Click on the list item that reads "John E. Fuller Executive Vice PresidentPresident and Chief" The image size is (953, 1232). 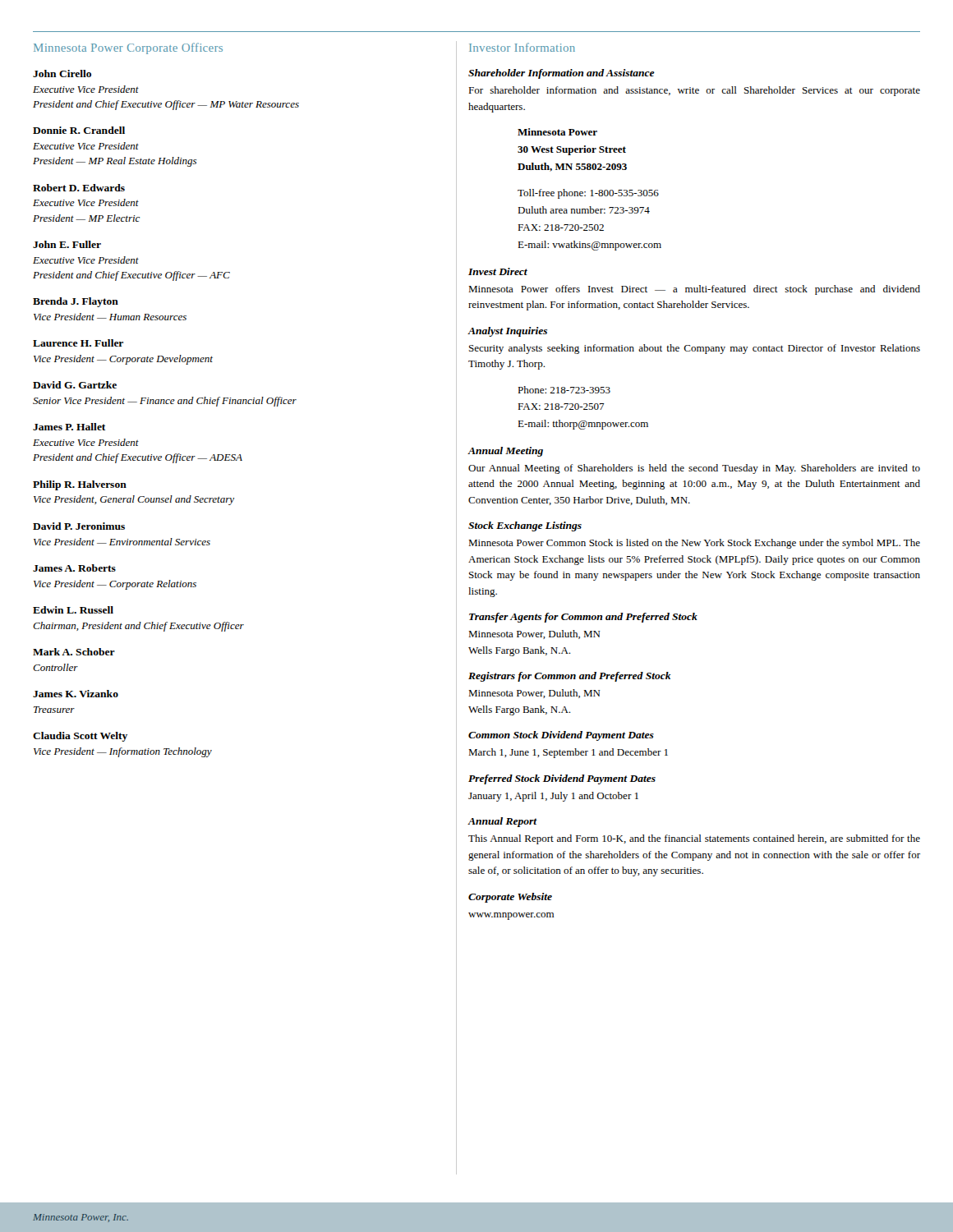(230, 260)
